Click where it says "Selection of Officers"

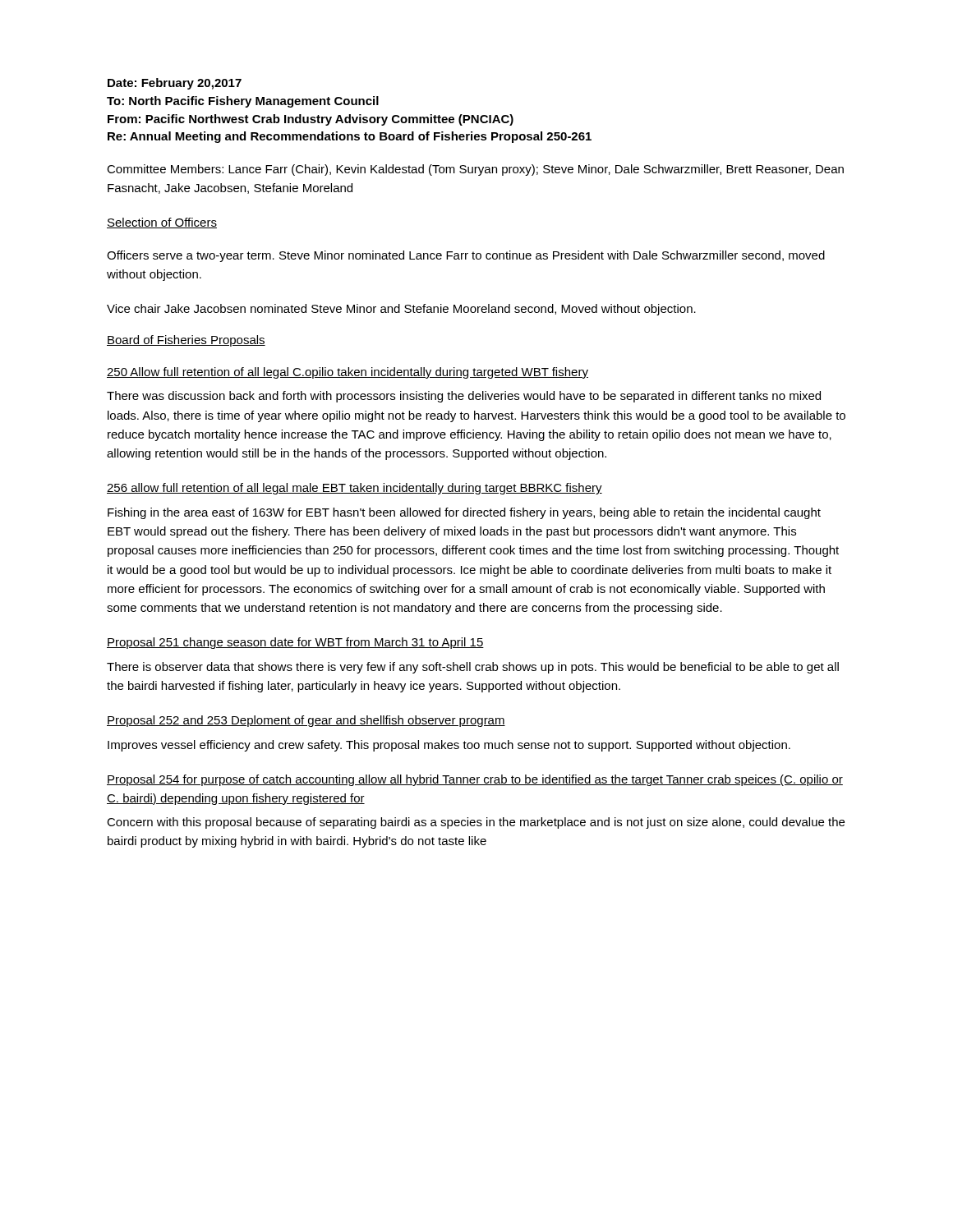point(162,222)
